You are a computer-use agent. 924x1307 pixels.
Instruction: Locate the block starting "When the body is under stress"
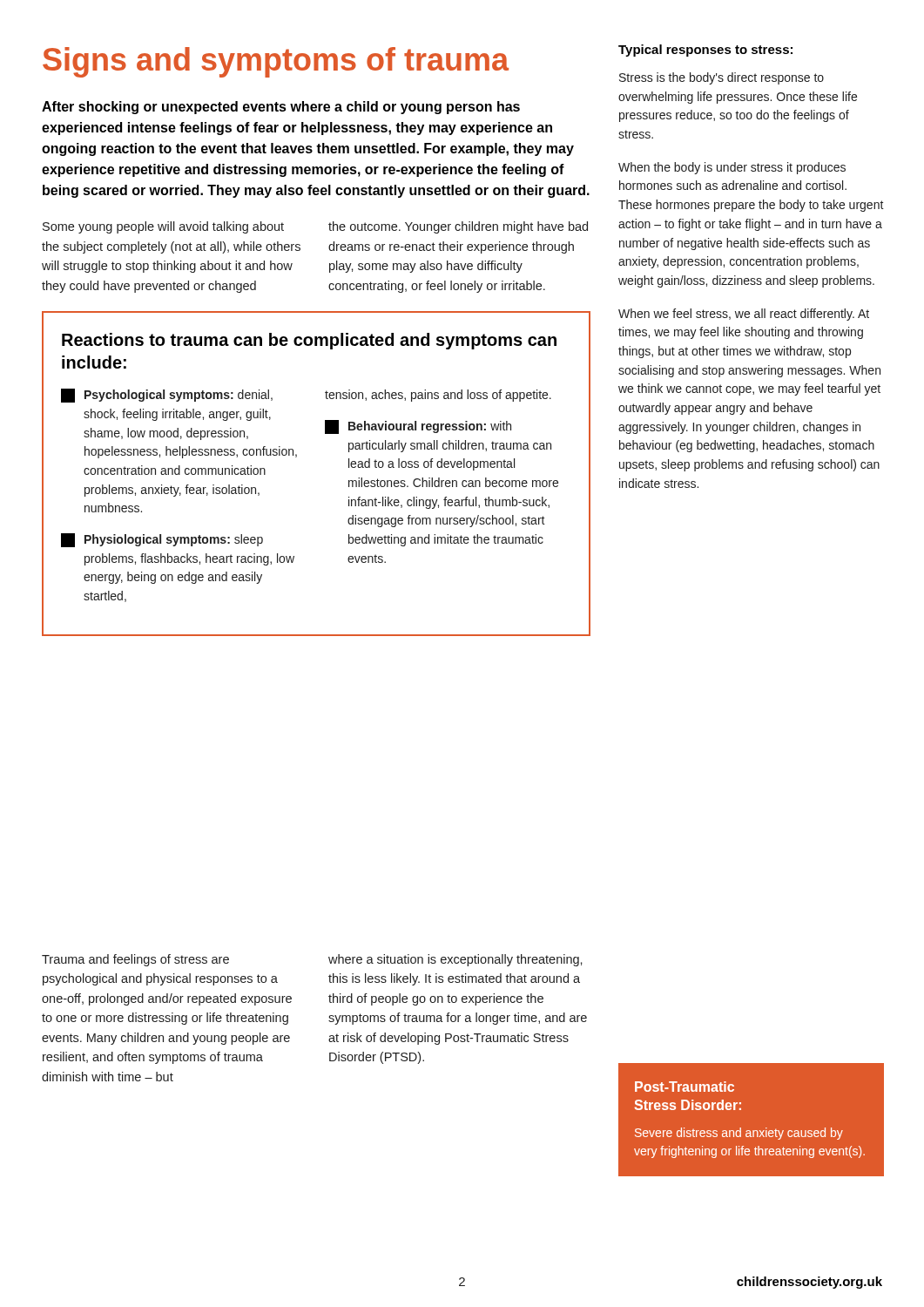point(751,225)
